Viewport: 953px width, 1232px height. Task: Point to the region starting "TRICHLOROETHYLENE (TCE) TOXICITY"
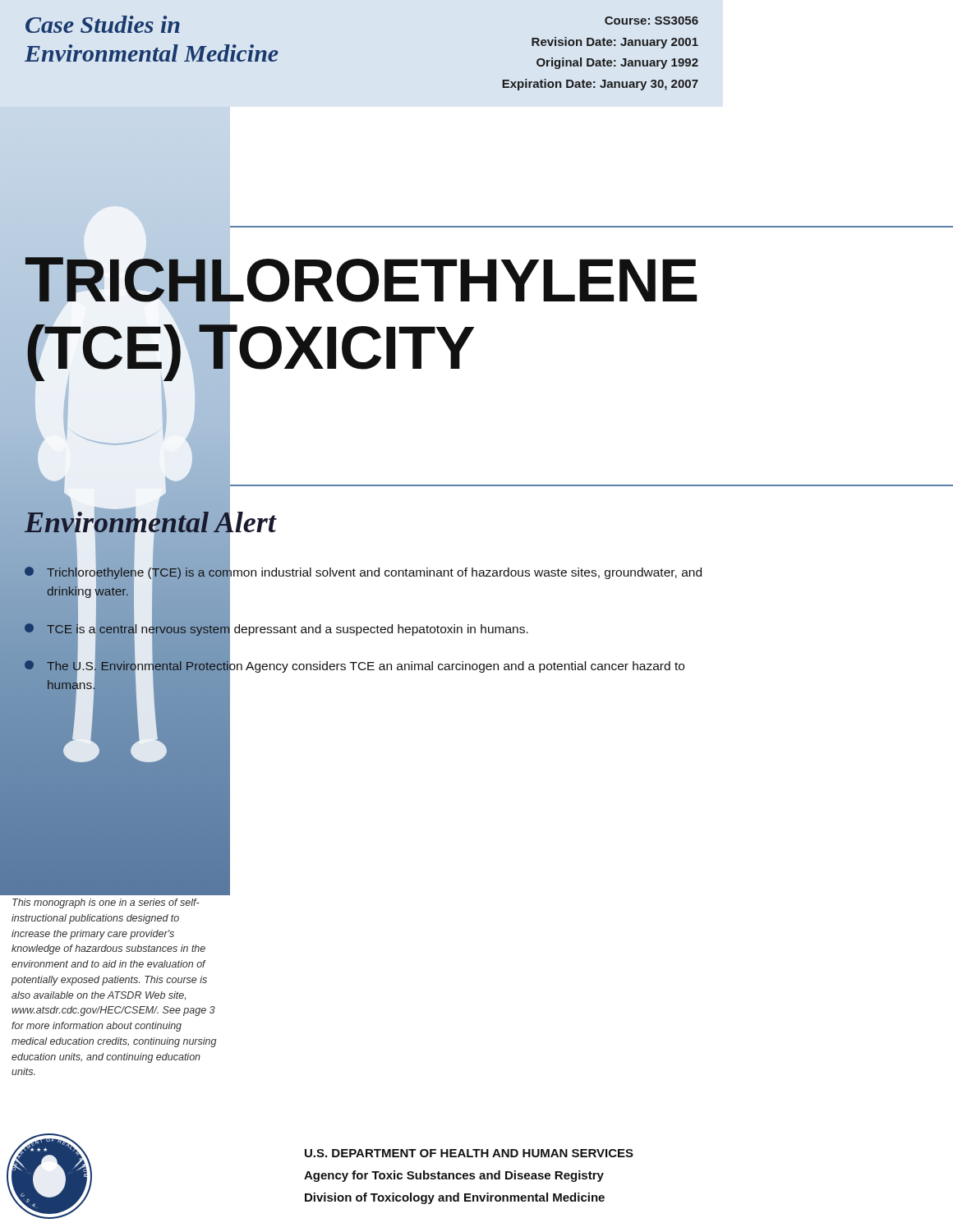click(370, 314)
